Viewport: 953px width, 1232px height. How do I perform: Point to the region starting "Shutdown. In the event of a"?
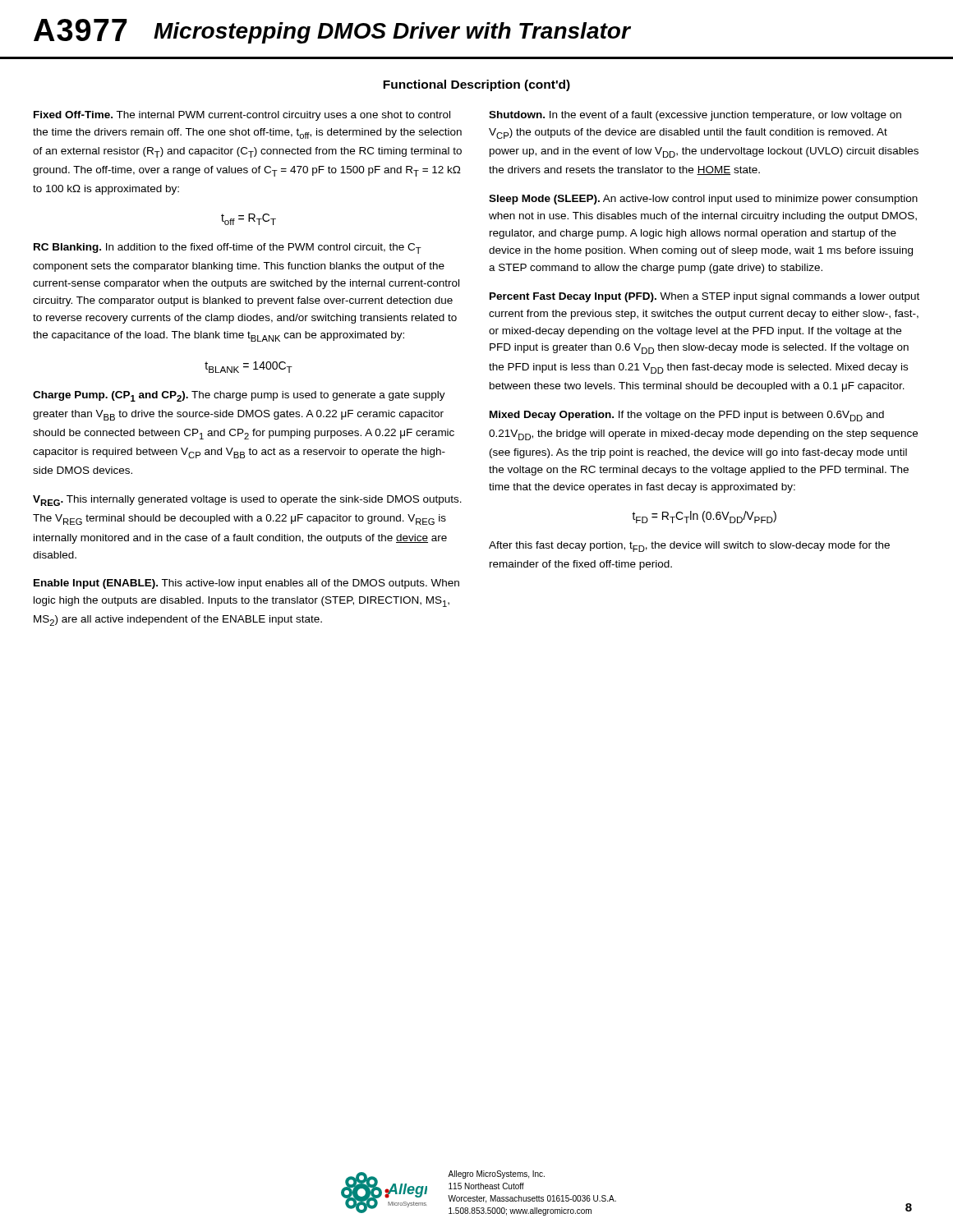pos(704,142)
